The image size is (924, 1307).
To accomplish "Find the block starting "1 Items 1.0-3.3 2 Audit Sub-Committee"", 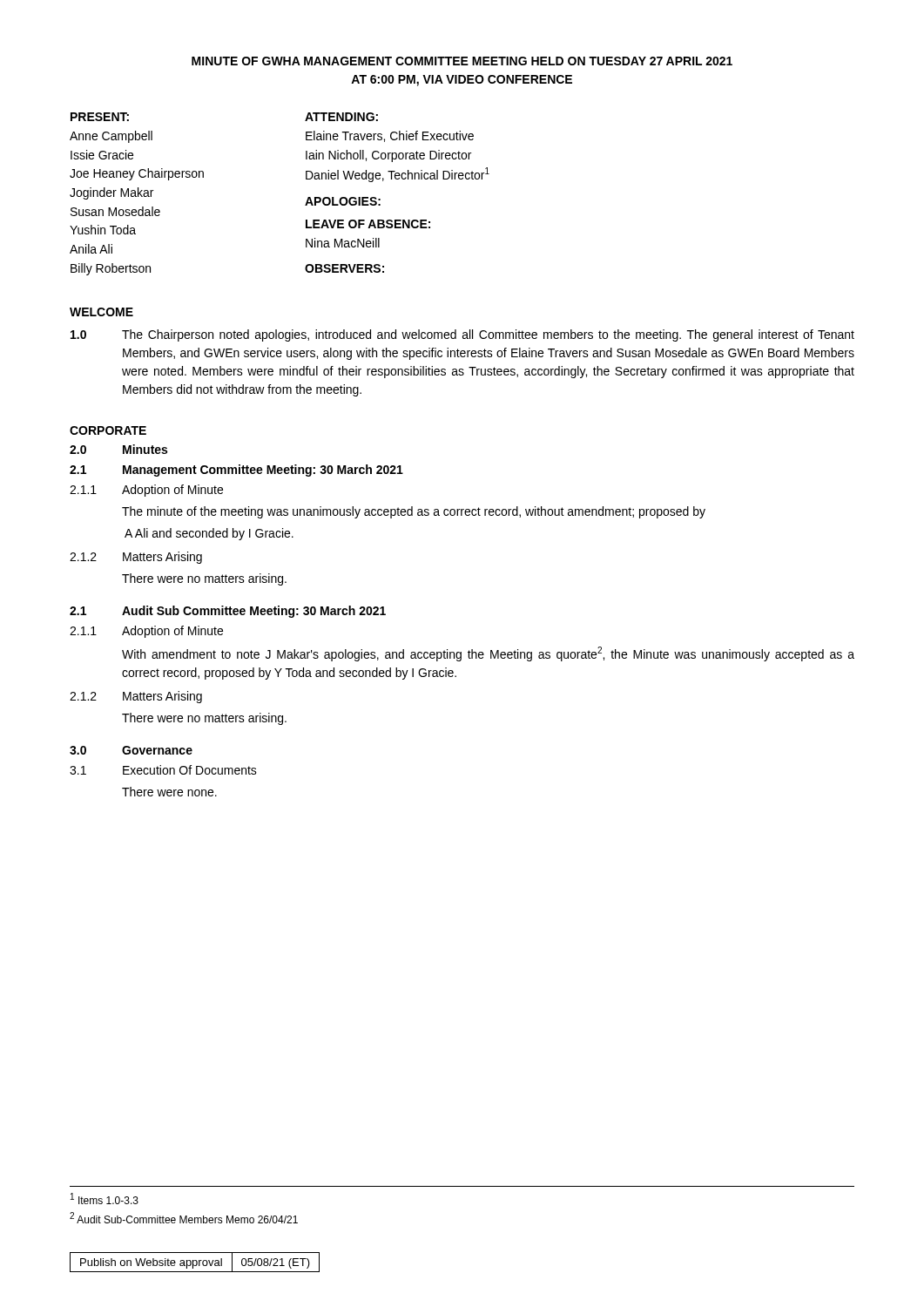I will (105, 1199).
